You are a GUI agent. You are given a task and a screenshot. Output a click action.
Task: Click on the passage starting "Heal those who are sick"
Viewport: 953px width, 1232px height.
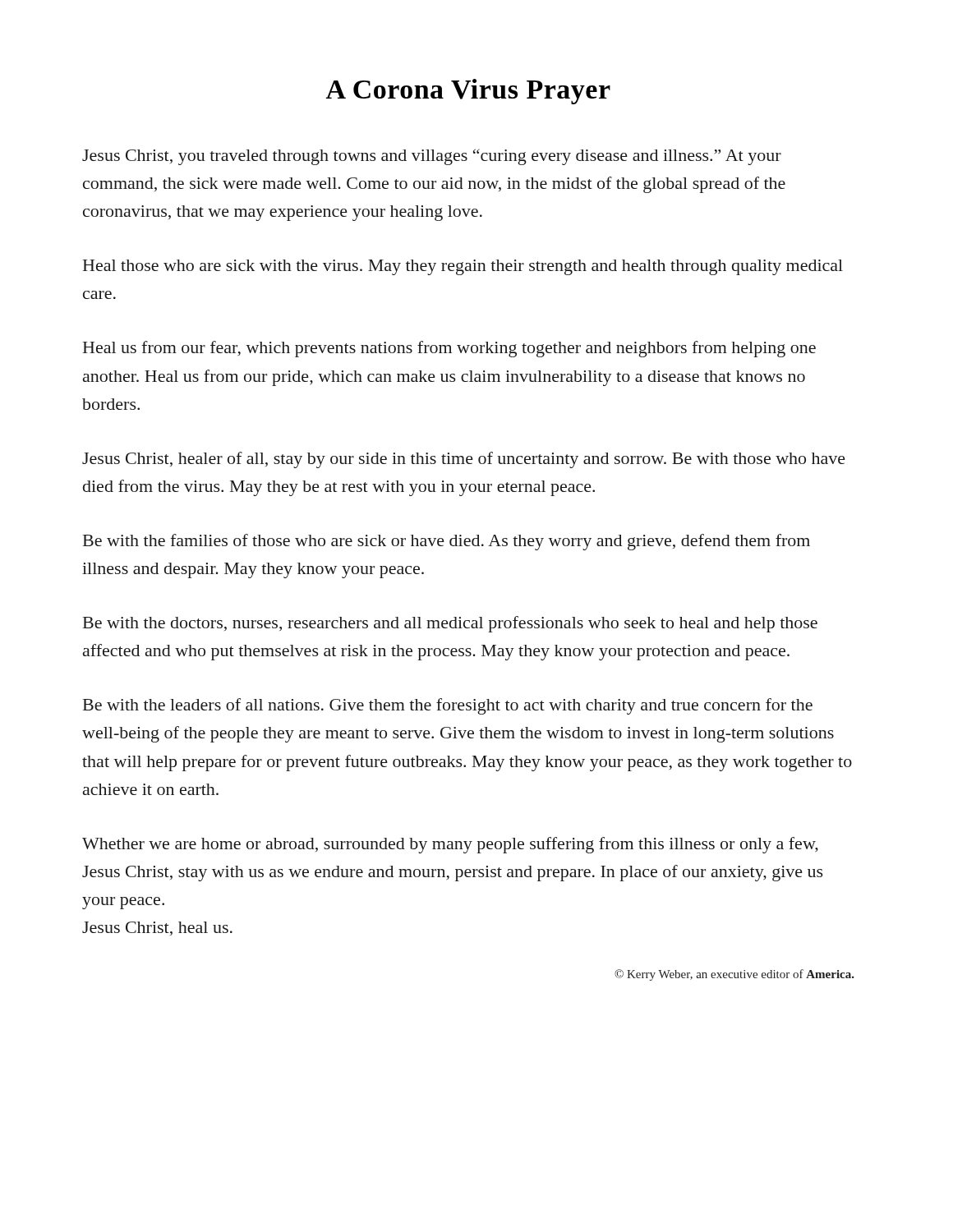(463, 279)
